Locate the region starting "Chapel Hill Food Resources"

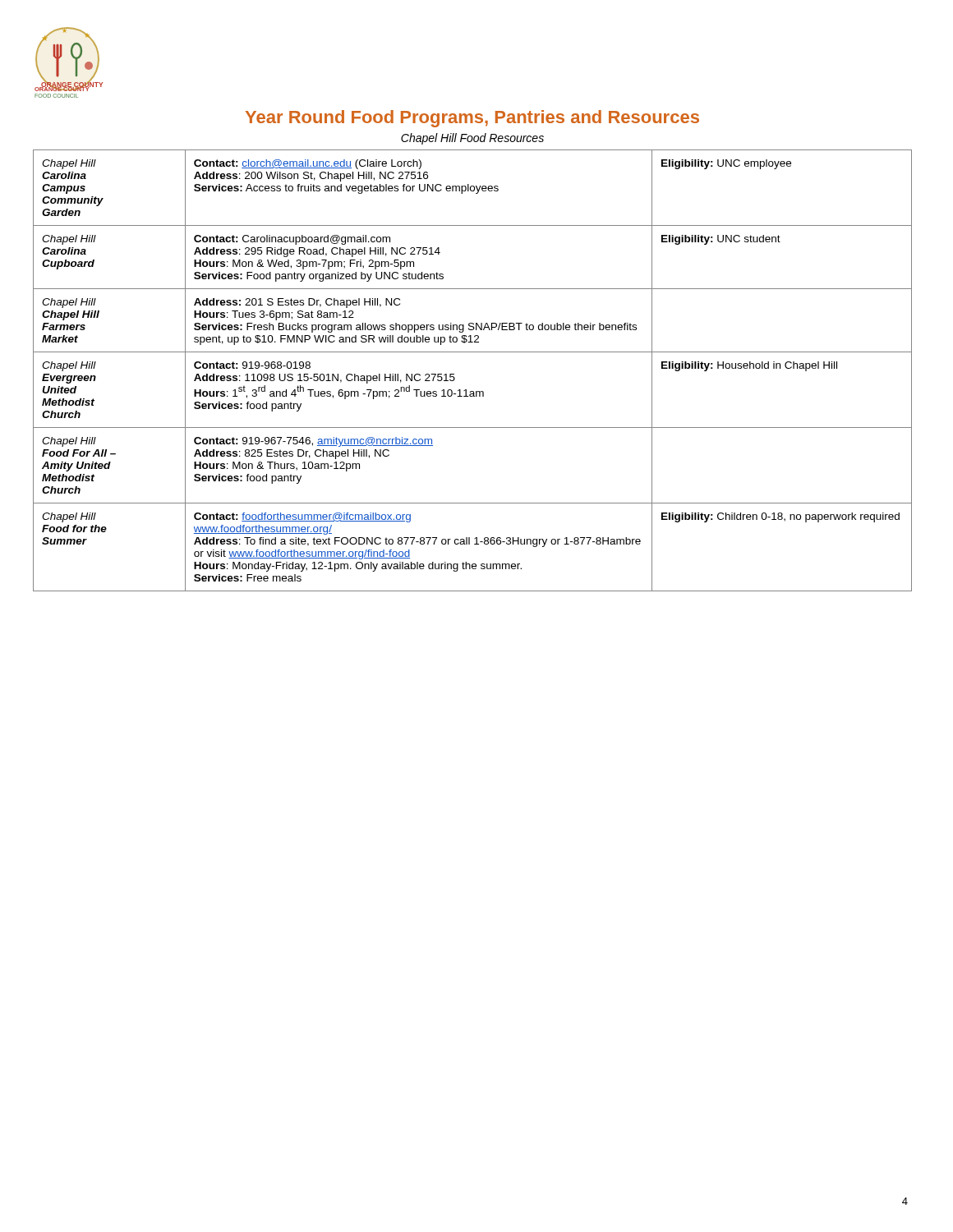point(472,138)
